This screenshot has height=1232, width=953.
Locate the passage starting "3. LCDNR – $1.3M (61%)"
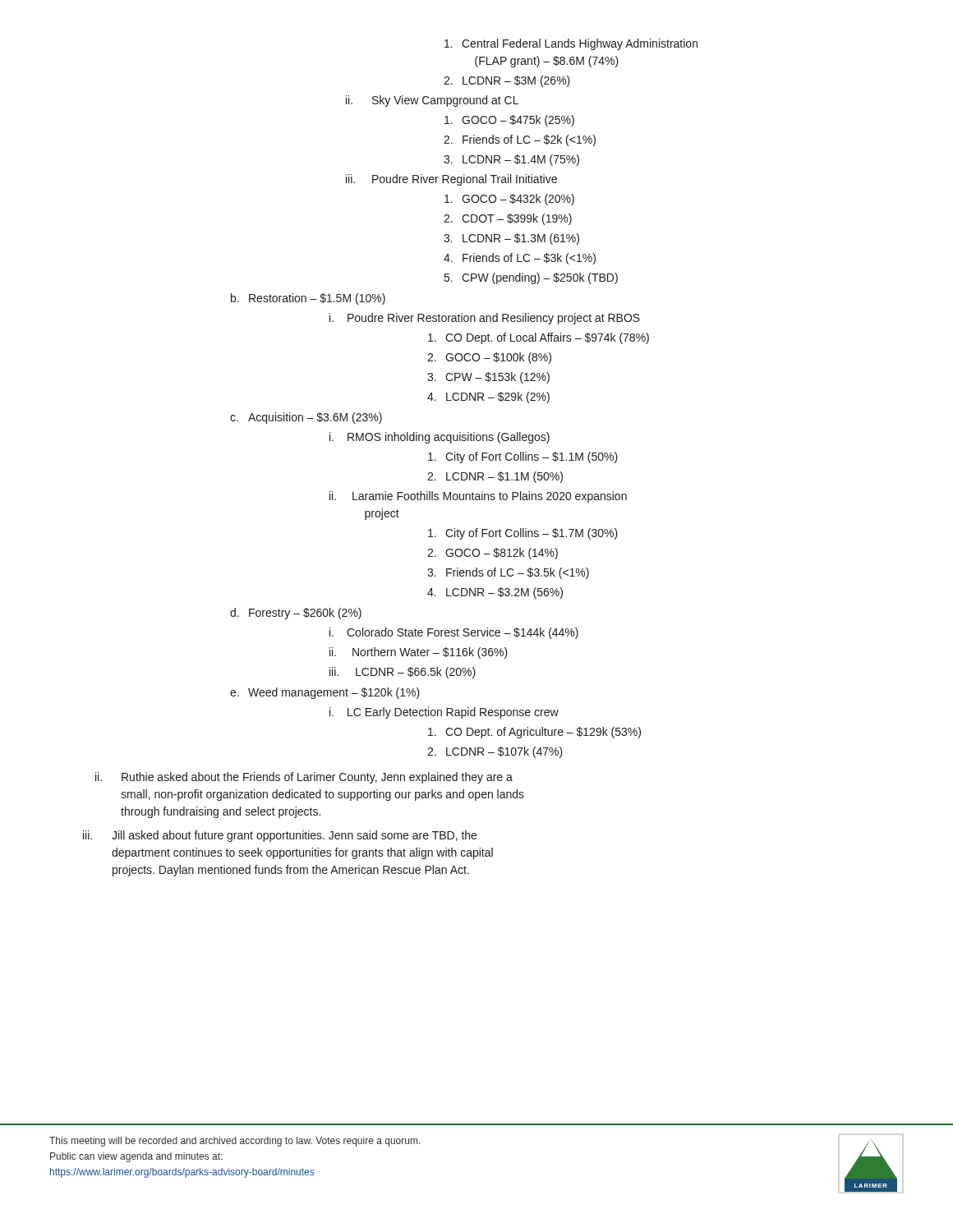coord(511,239)
